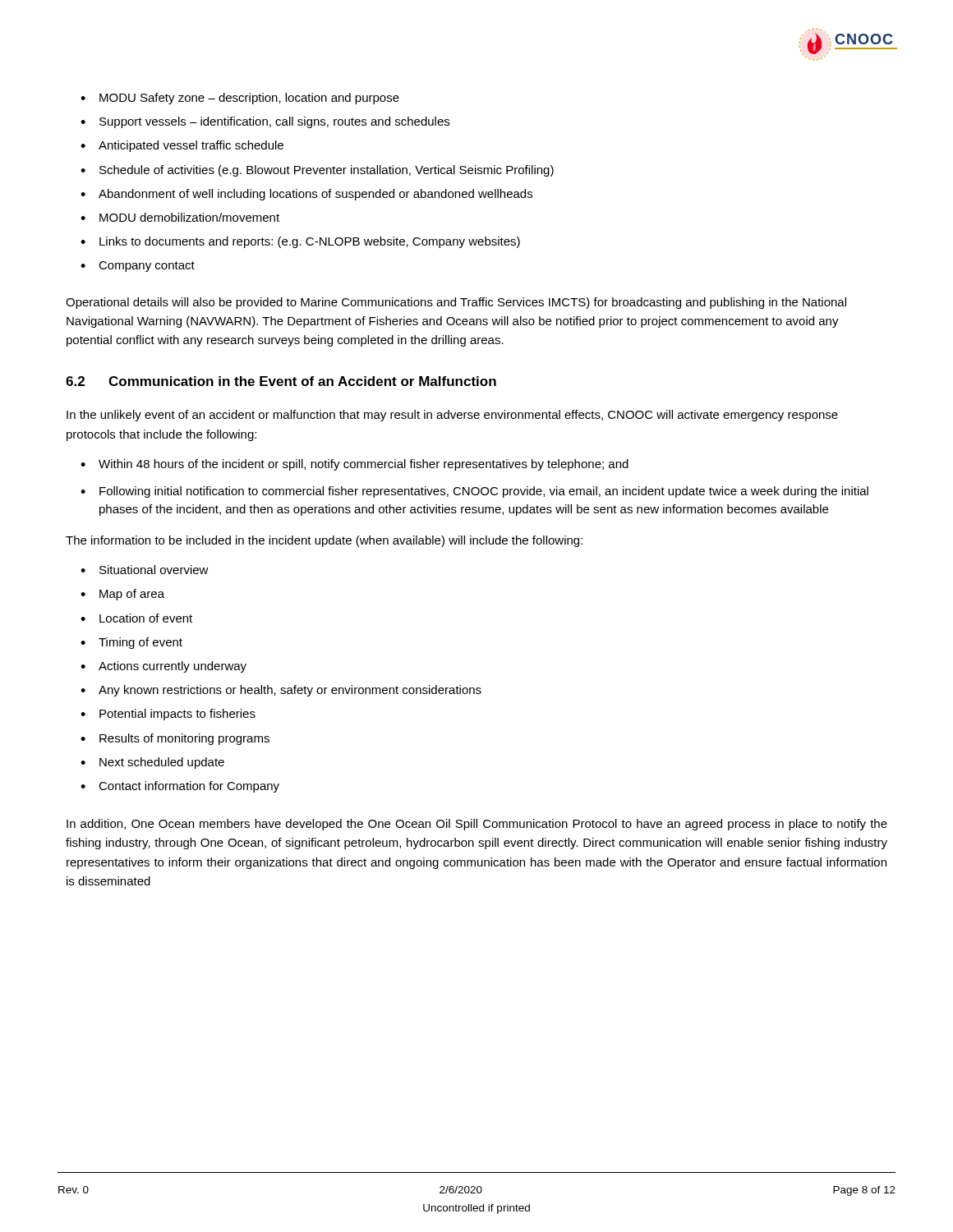The width and height of the screenshot is (953, 1232).
Task: Where is the passage that starts "• Abandonment of well including locations of"?
Action: (x=484, y=195)
